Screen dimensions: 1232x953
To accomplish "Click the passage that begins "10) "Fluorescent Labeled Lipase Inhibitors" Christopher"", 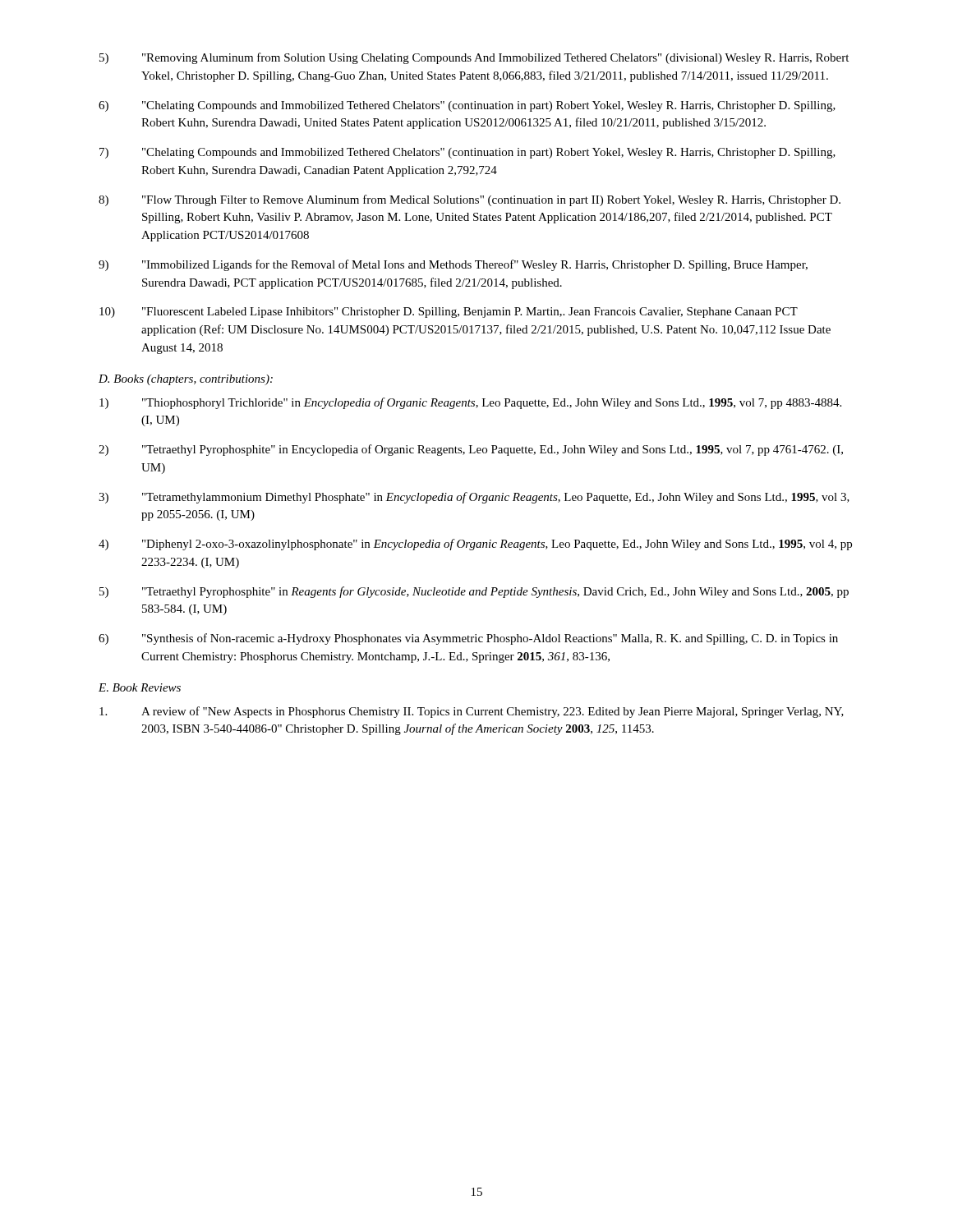I will [x=476, y=330].
